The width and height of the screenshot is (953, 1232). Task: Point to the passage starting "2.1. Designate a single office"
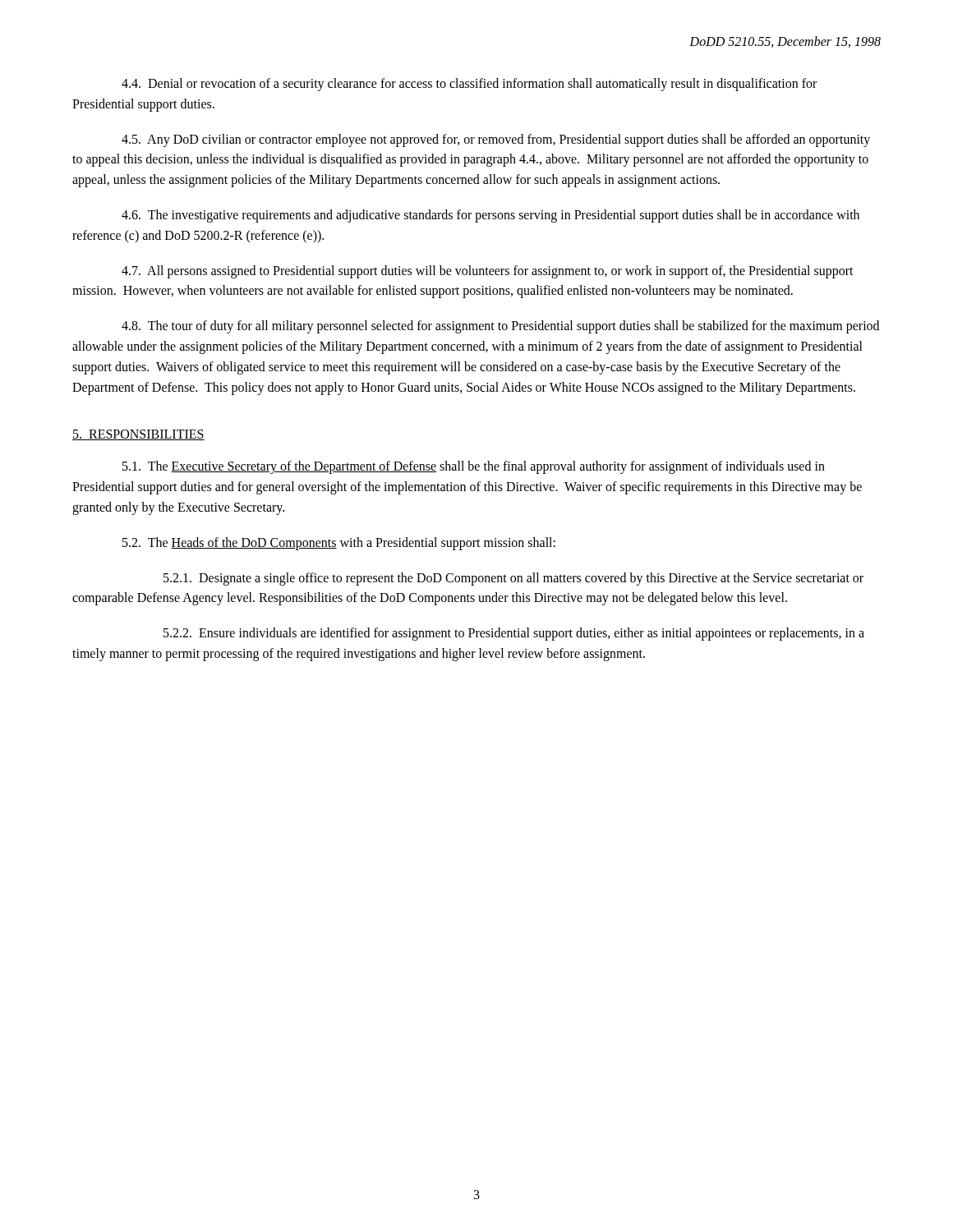tap(468, 588)
